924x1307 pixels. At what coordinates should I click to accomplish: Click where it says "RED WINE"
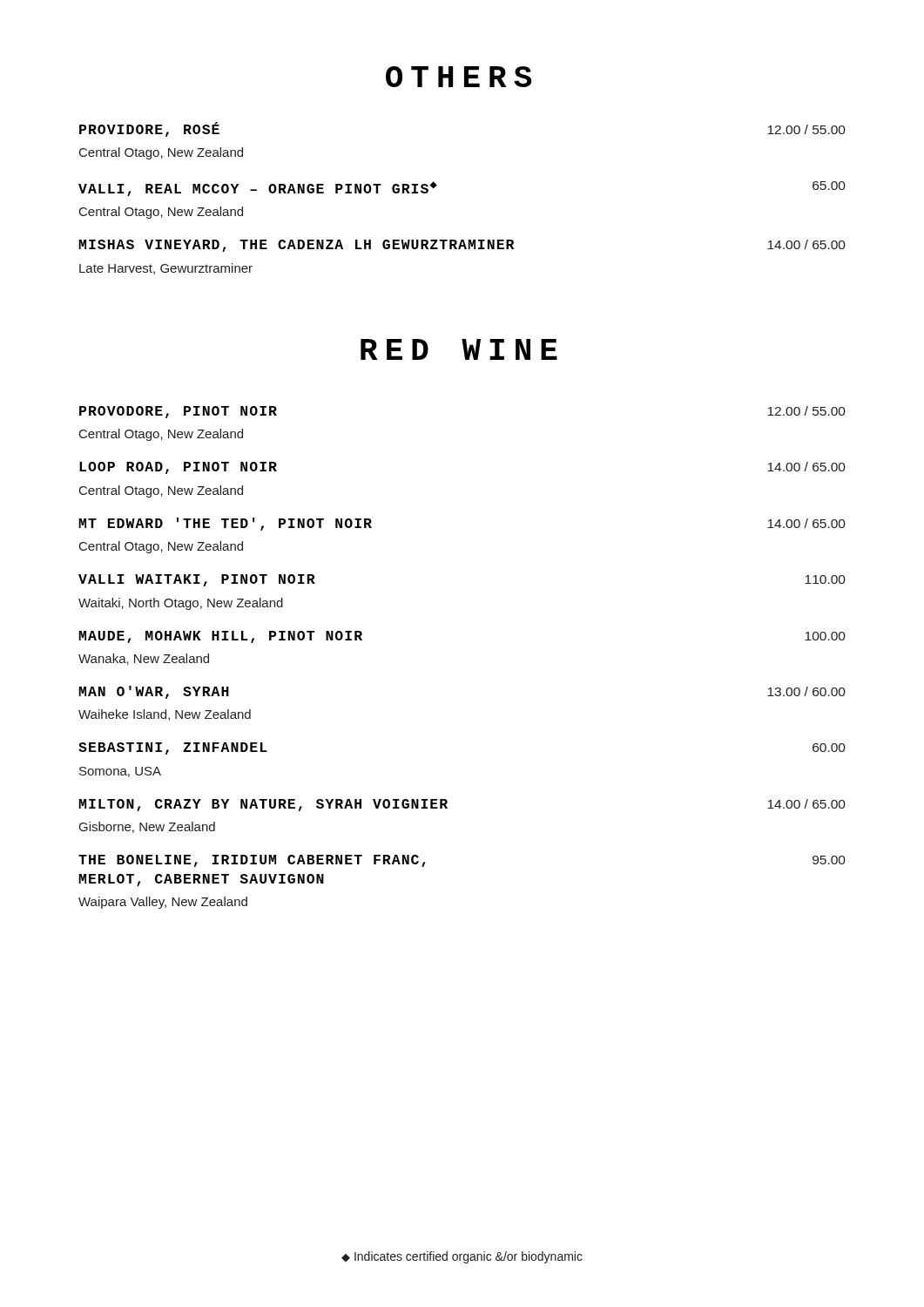coord(462,351)
